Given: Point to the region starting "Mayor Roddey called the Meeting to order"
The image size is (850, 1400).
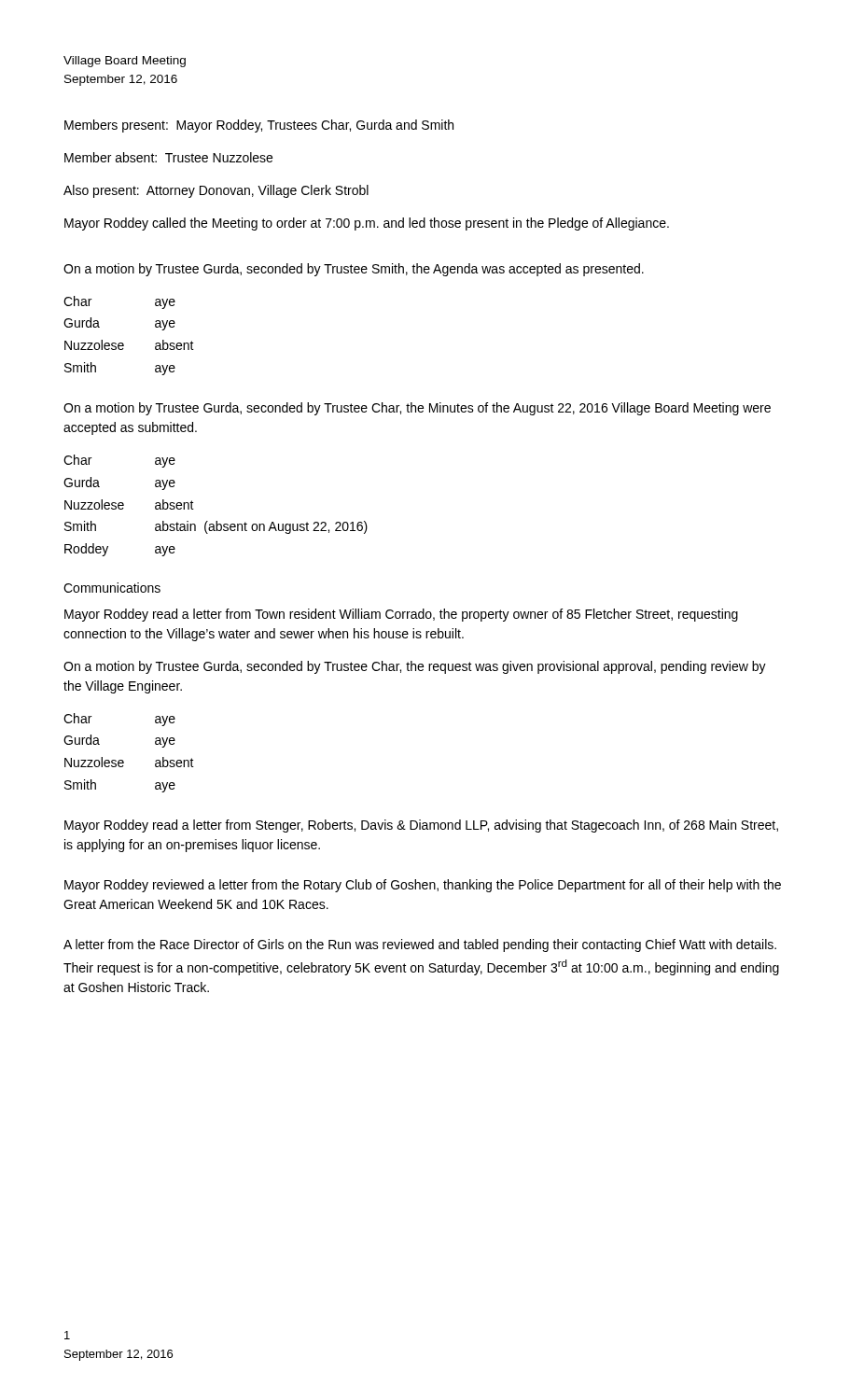Looking at the screenshot, I should [367, 223].
